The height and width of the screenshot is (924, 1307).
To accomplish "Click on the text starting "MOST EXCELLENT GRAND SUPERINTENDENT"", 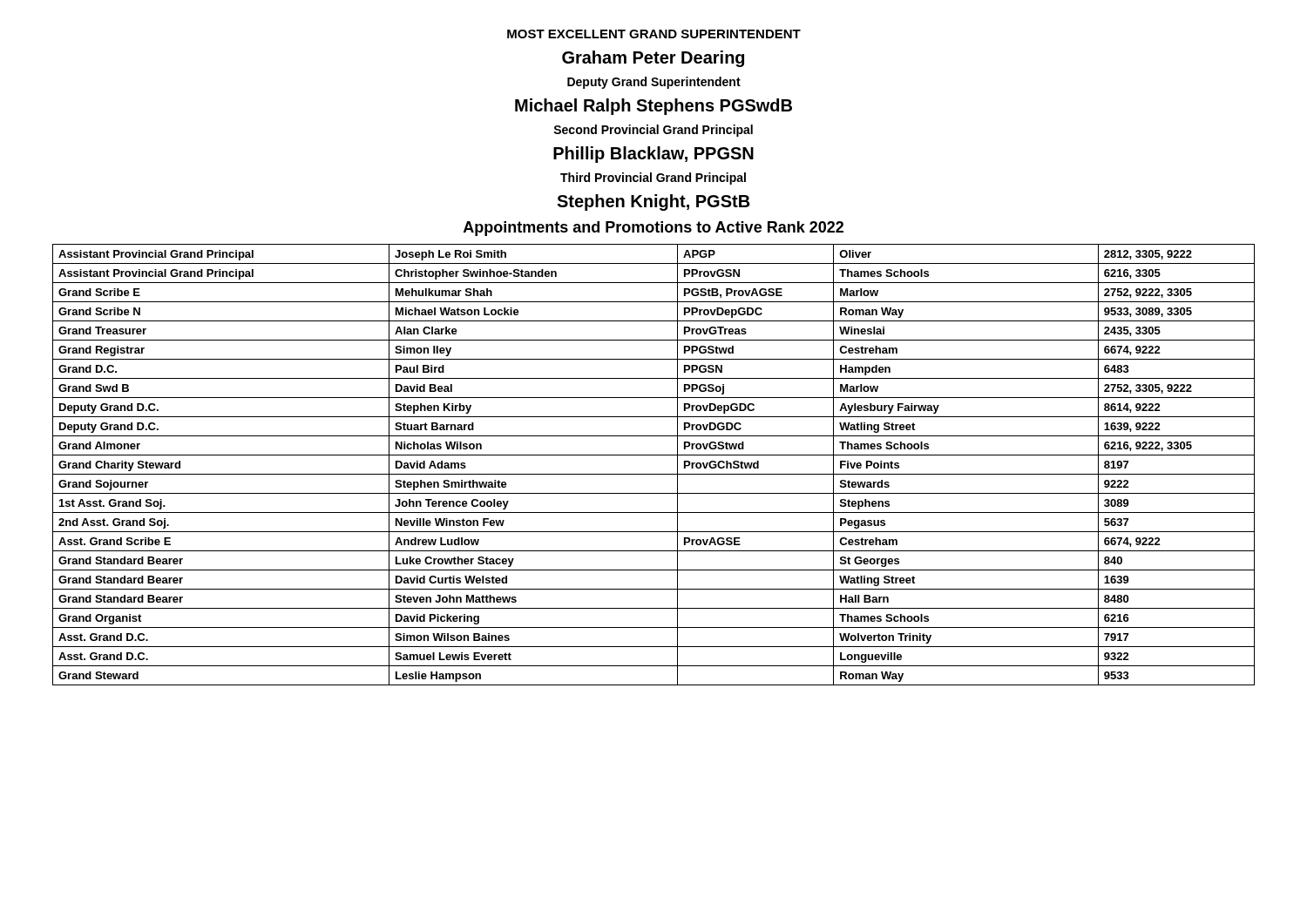I will click(654, 34).
